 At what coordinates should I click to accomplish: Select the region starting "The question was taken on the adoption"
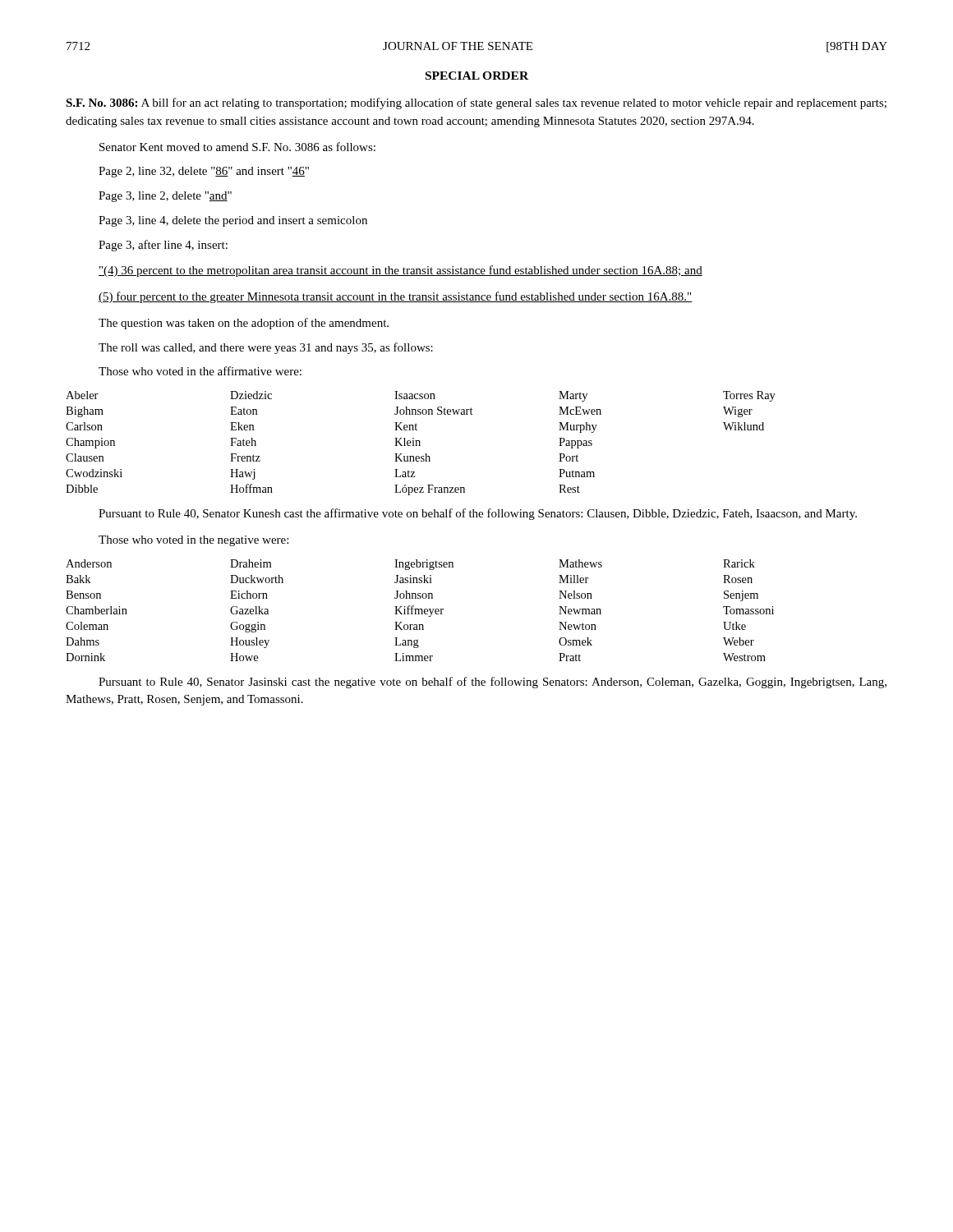(x=244, y=323)
